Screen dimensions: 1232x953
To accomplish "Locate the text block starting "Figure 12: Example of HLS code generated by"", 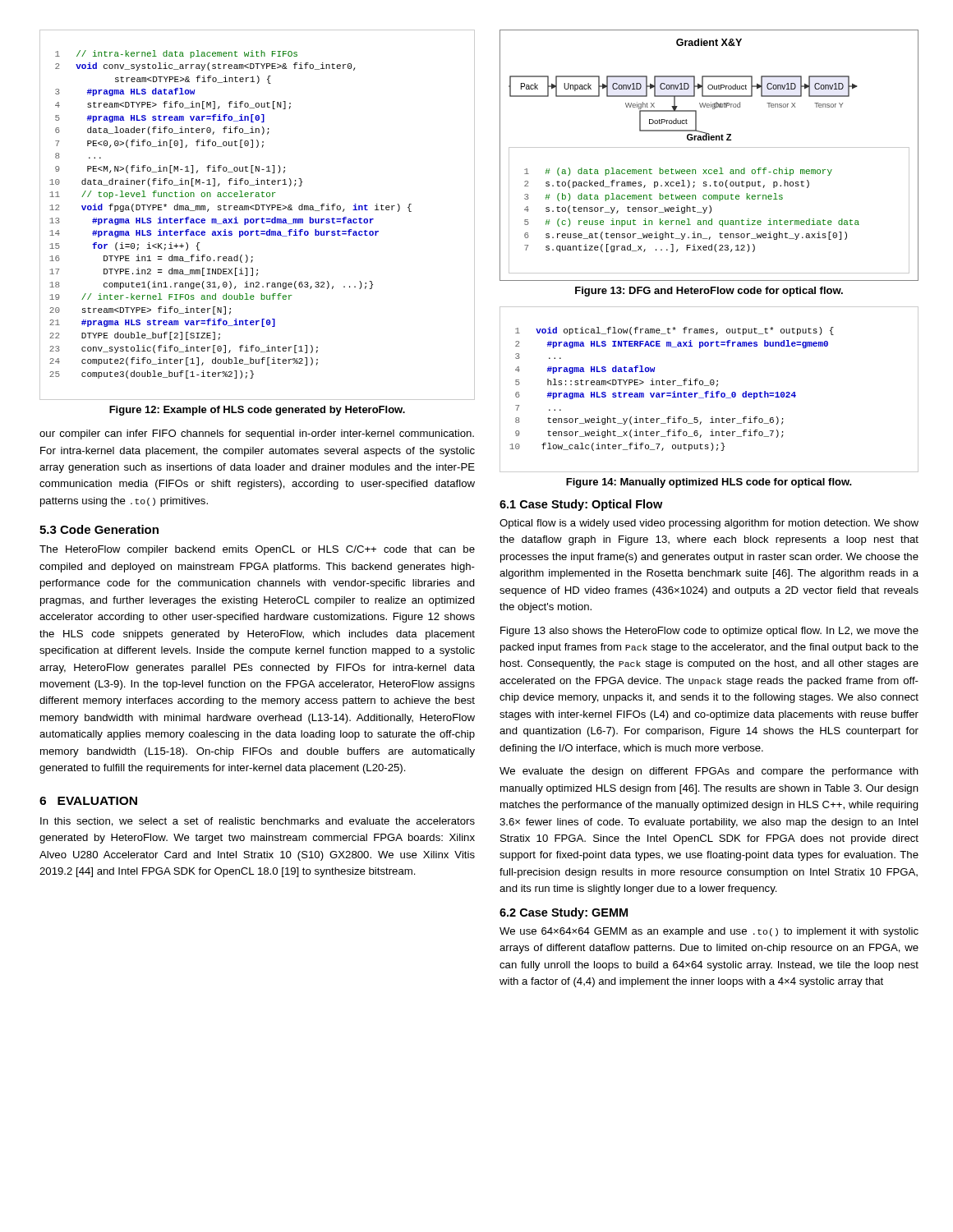I will click(x=257, y=410).
